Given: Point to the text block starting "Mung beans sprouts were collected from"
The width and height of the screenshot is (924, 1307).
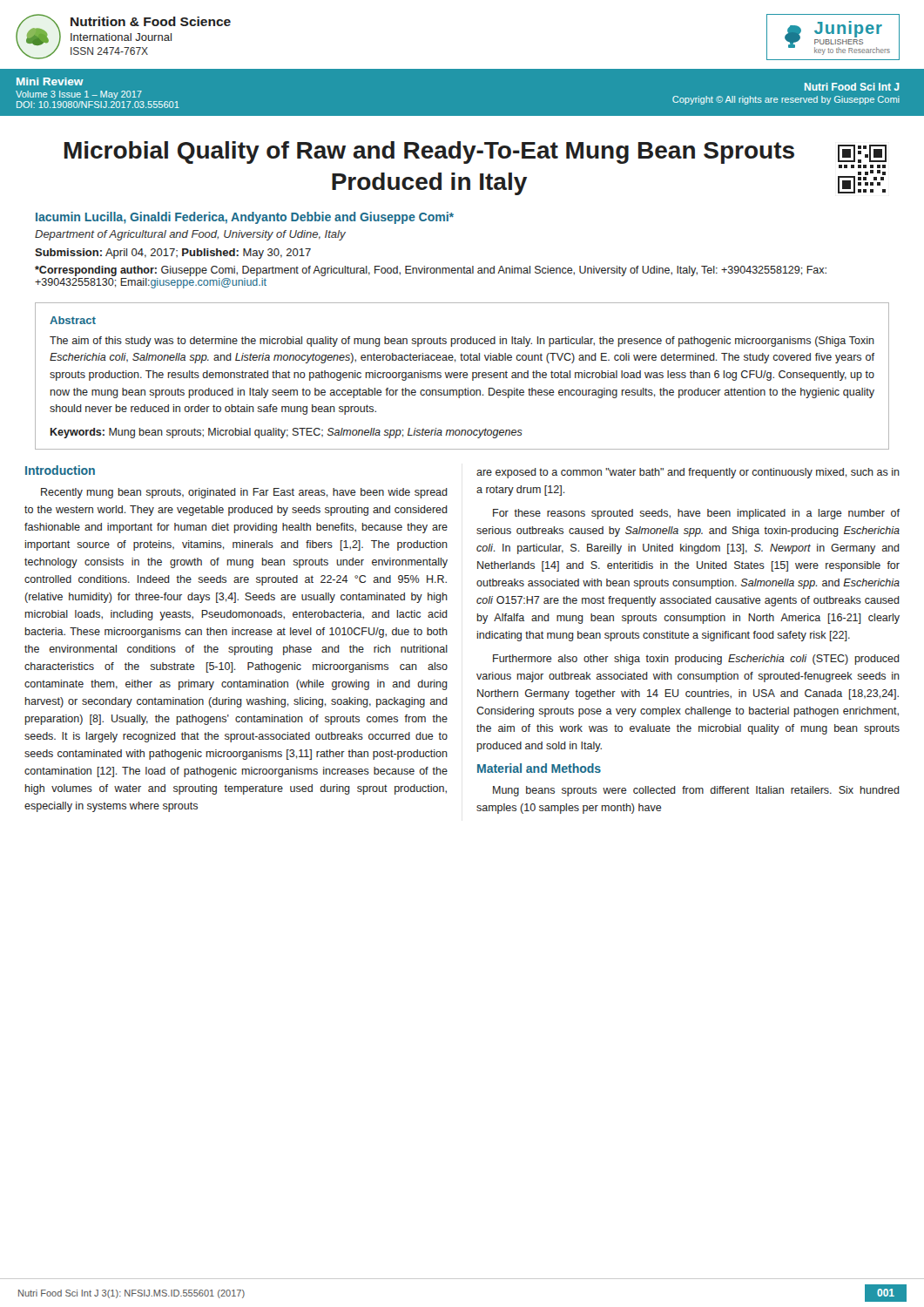Looking at the screenshot, I should [x=688, y=799].
